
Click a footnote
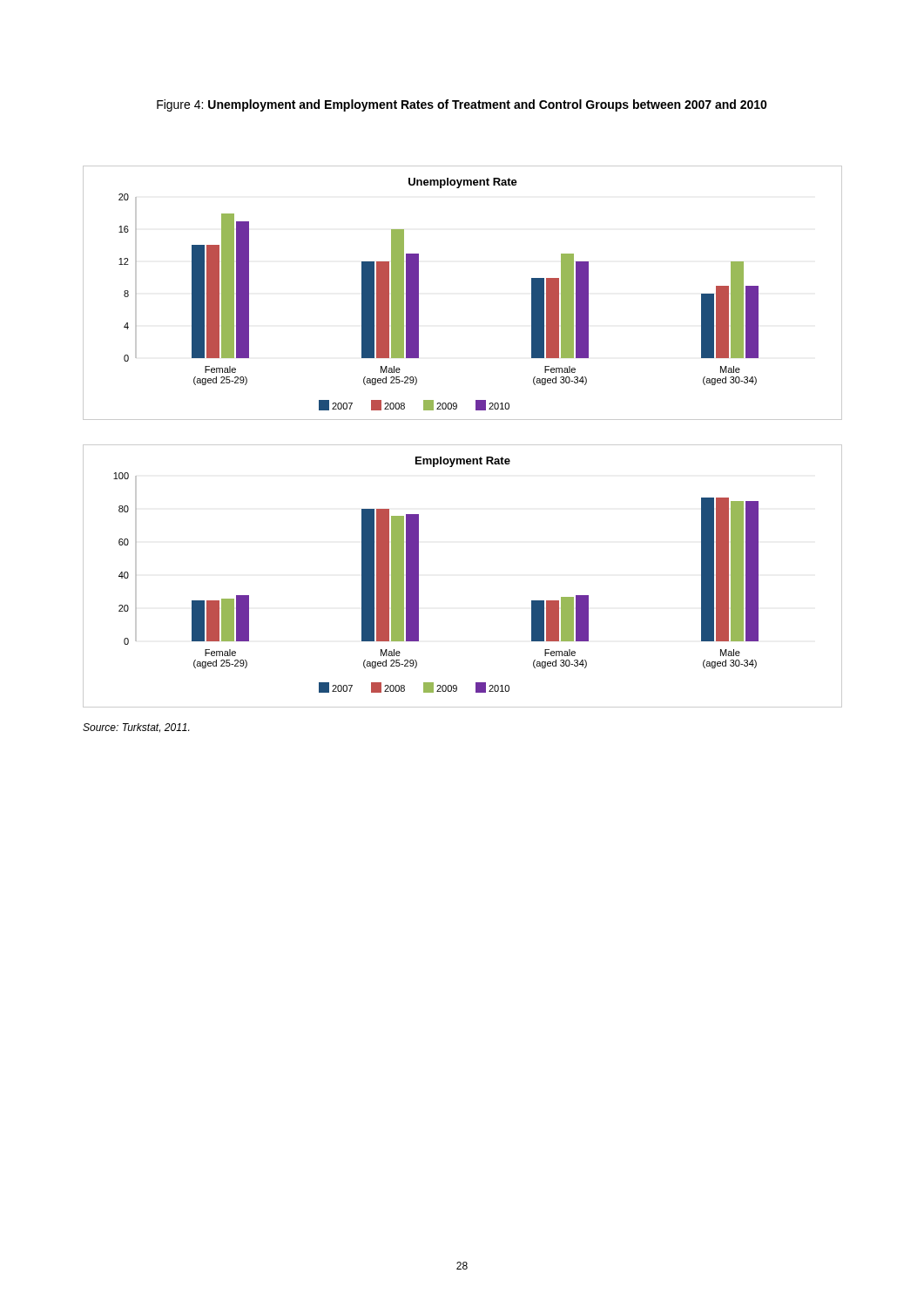[137, 728]
